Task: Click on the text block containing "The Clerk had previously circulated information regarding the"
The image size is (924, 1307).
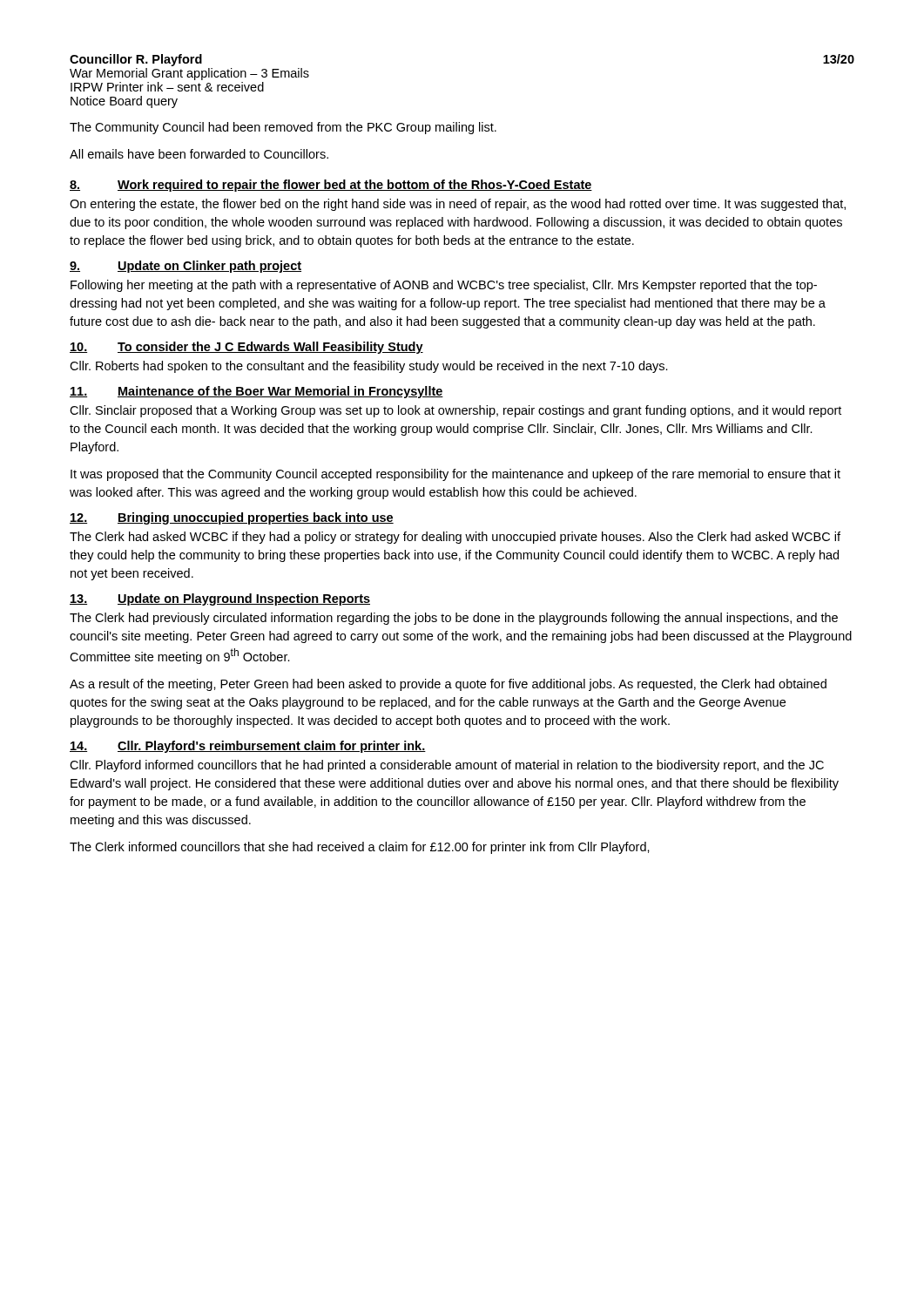Action: pyautogui.click(x=461, y=638)
